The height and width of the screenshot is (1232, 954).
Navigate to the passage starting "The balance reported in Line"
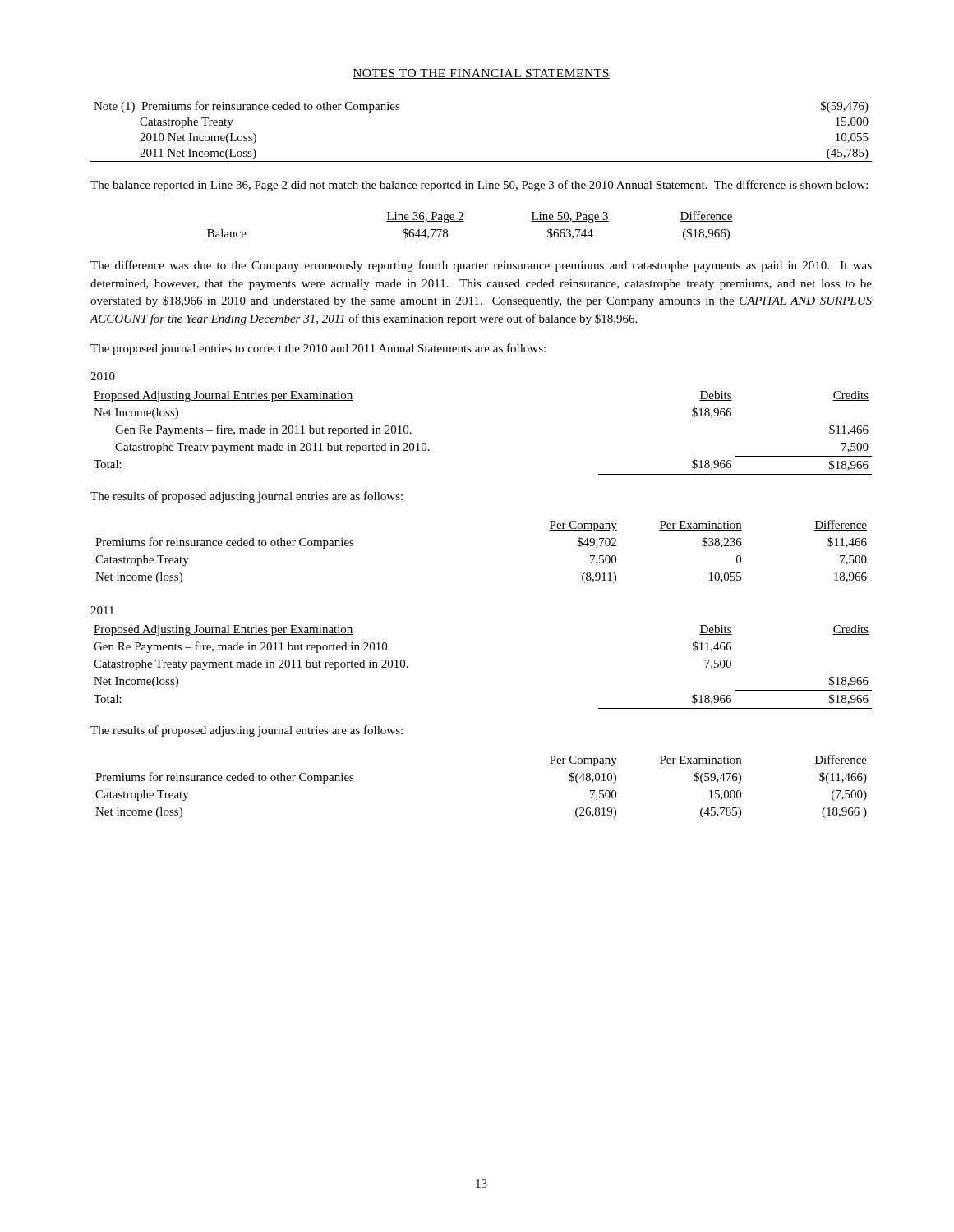[x=480, y=185]
